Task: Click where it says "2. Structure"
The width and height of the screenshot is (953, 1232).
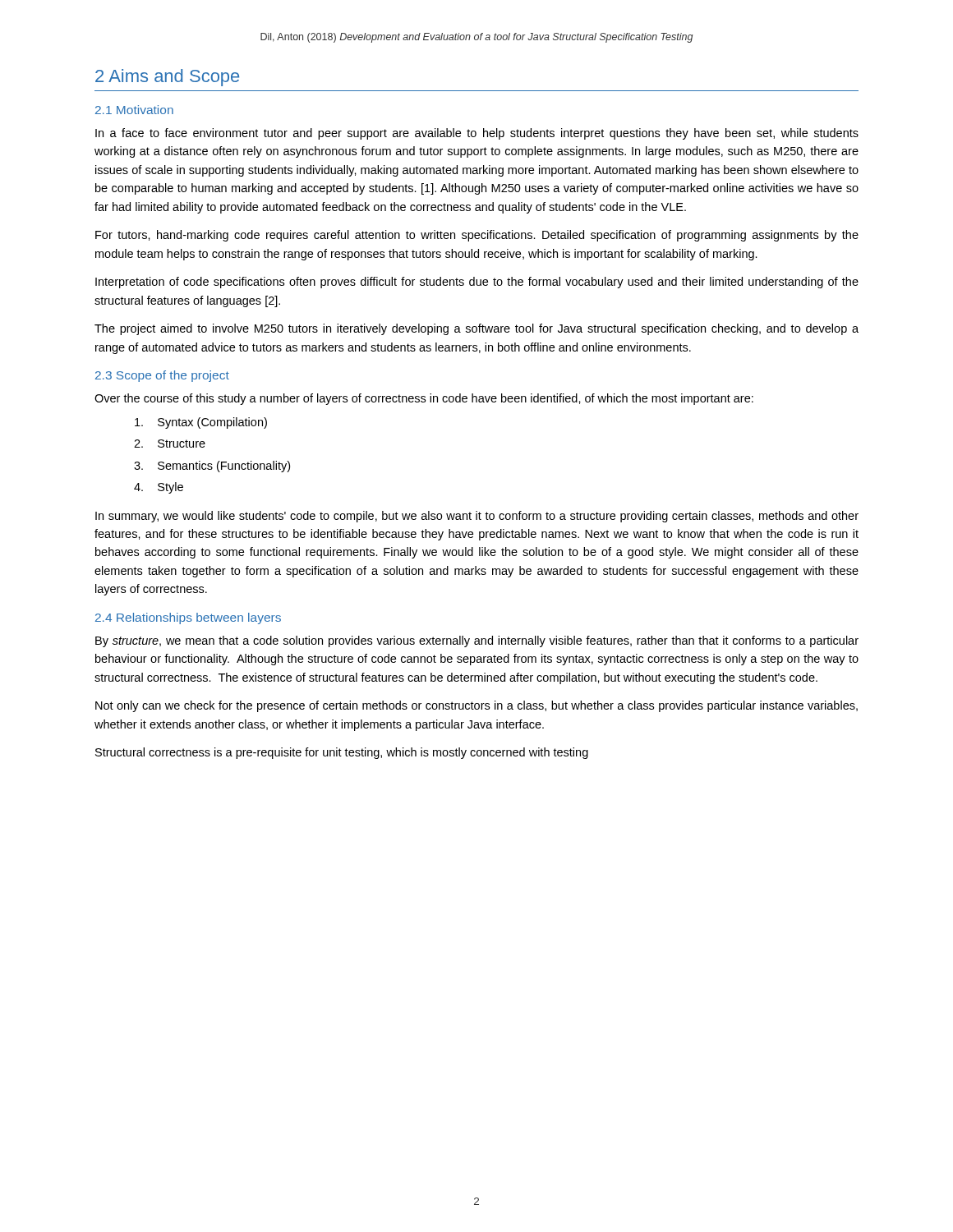Action: click(x=170, y=444)
